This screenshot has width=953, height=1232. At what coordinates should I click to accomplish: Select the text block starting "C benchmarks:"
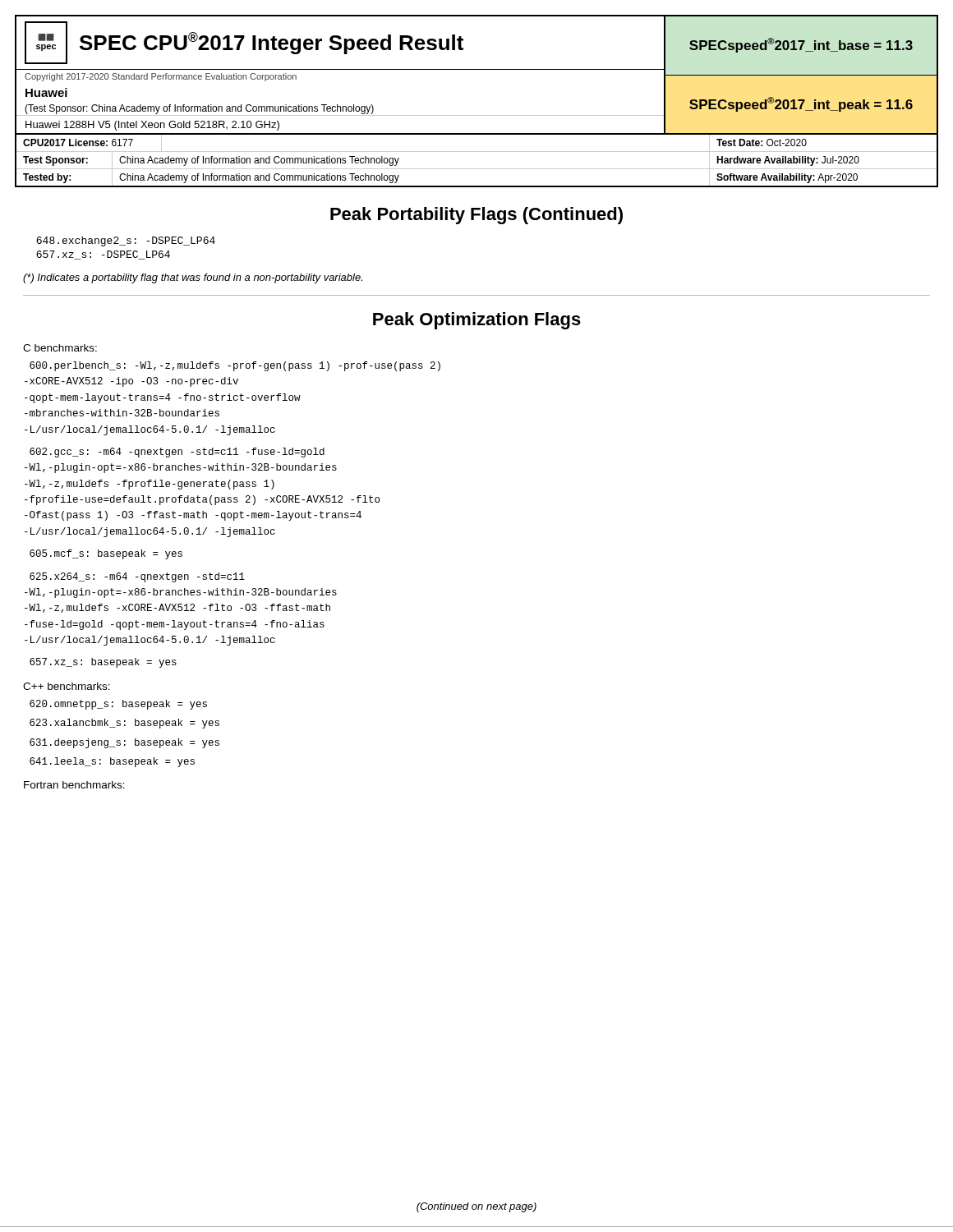coord(60,348)
